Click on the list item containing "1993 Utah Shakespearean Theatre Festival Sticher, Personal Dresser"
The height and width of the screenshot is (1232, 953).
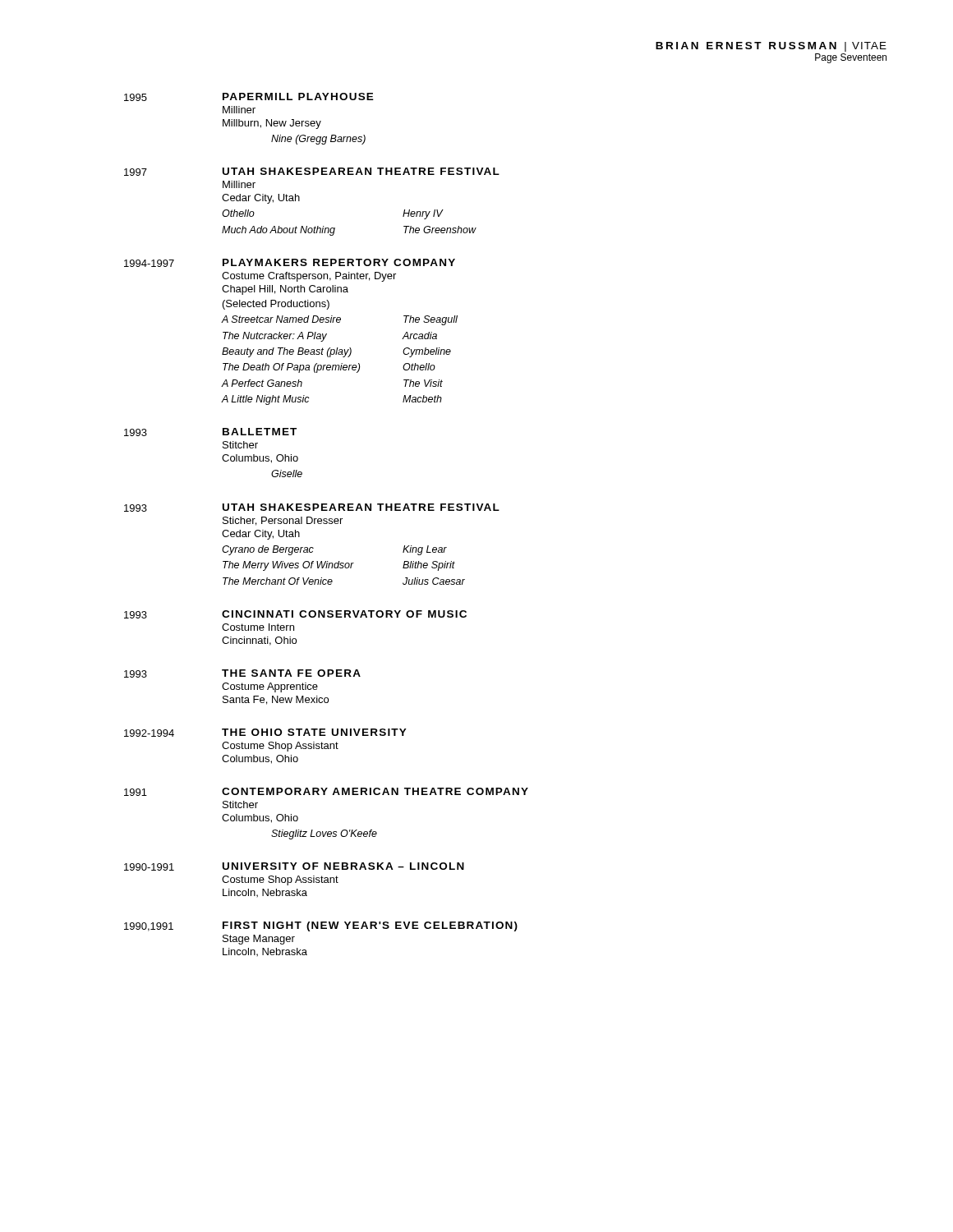(312, 508)
